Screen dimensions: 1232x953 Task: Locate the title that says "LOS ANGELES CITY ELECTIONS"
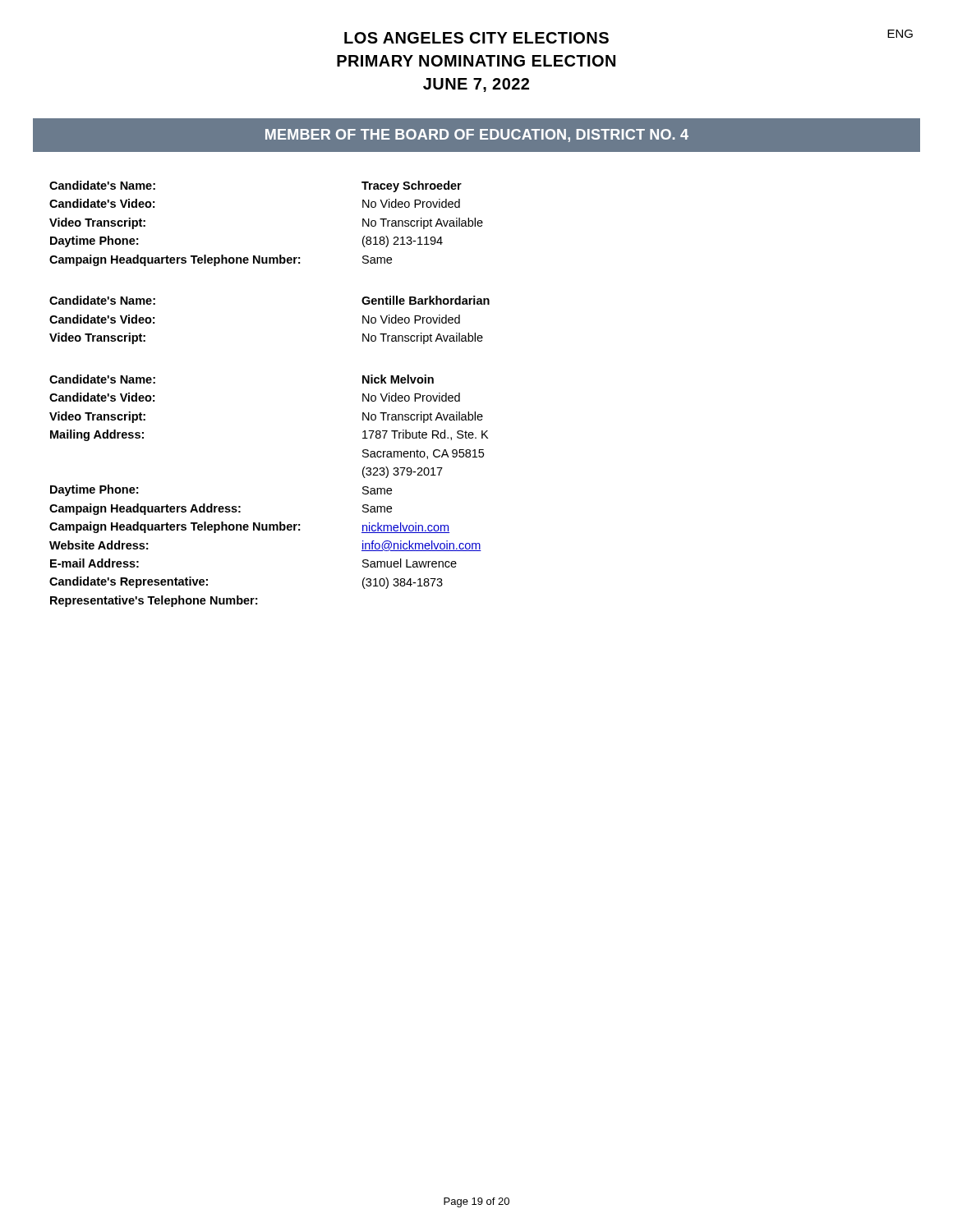coord(476,61)
